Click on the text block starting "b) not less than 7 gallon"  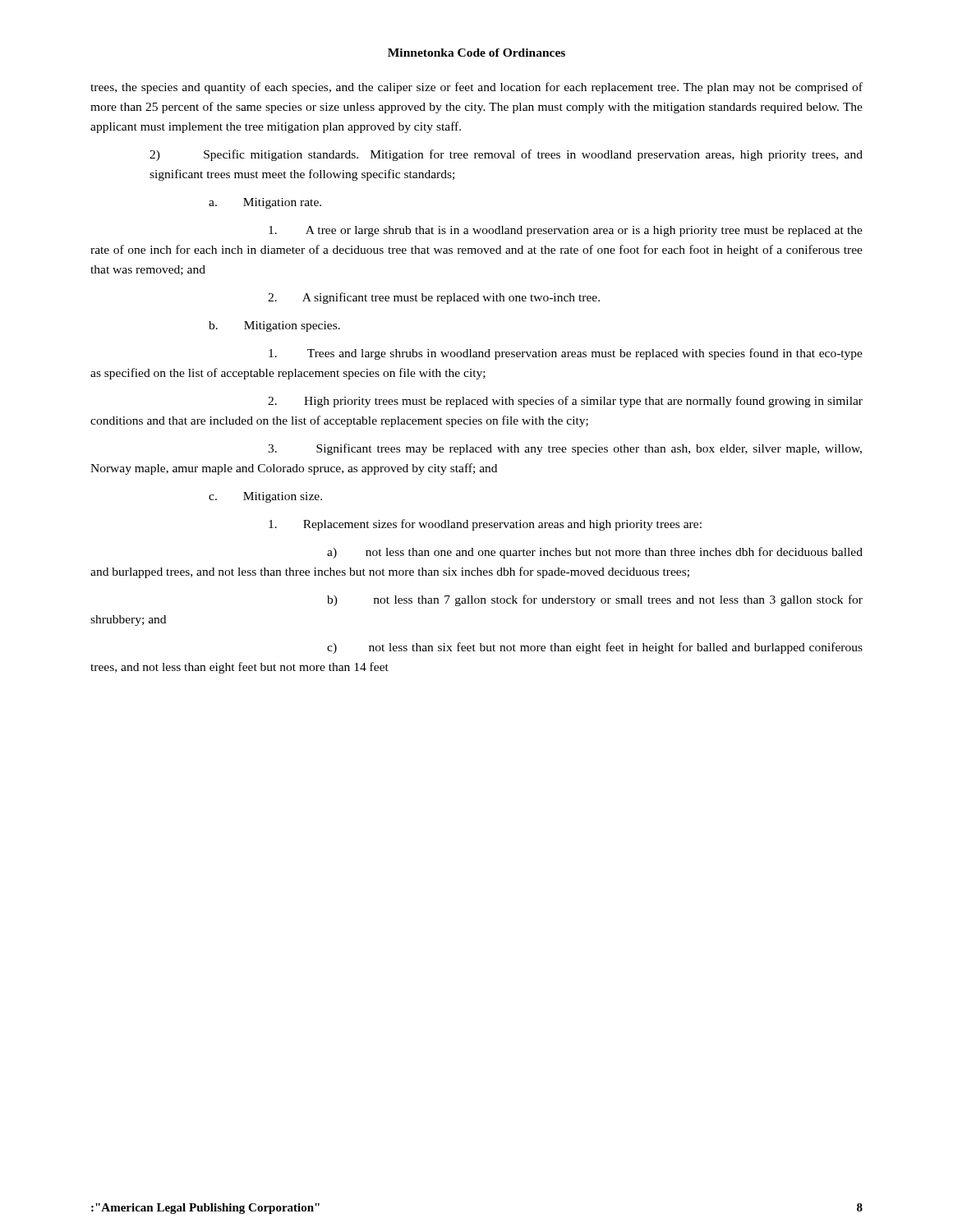click(476, 609)
